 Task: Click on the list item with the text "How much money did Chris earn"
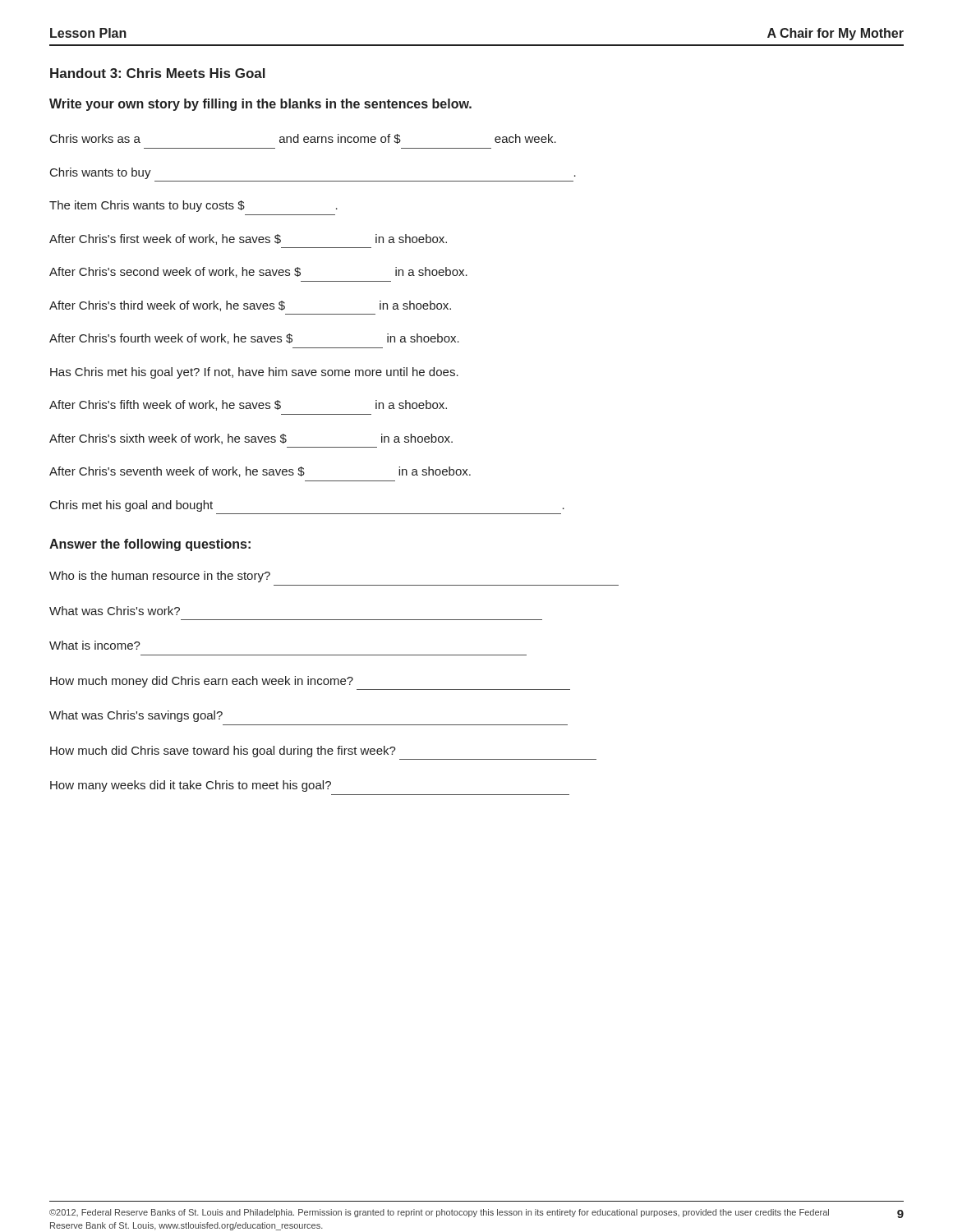[310, 681]
